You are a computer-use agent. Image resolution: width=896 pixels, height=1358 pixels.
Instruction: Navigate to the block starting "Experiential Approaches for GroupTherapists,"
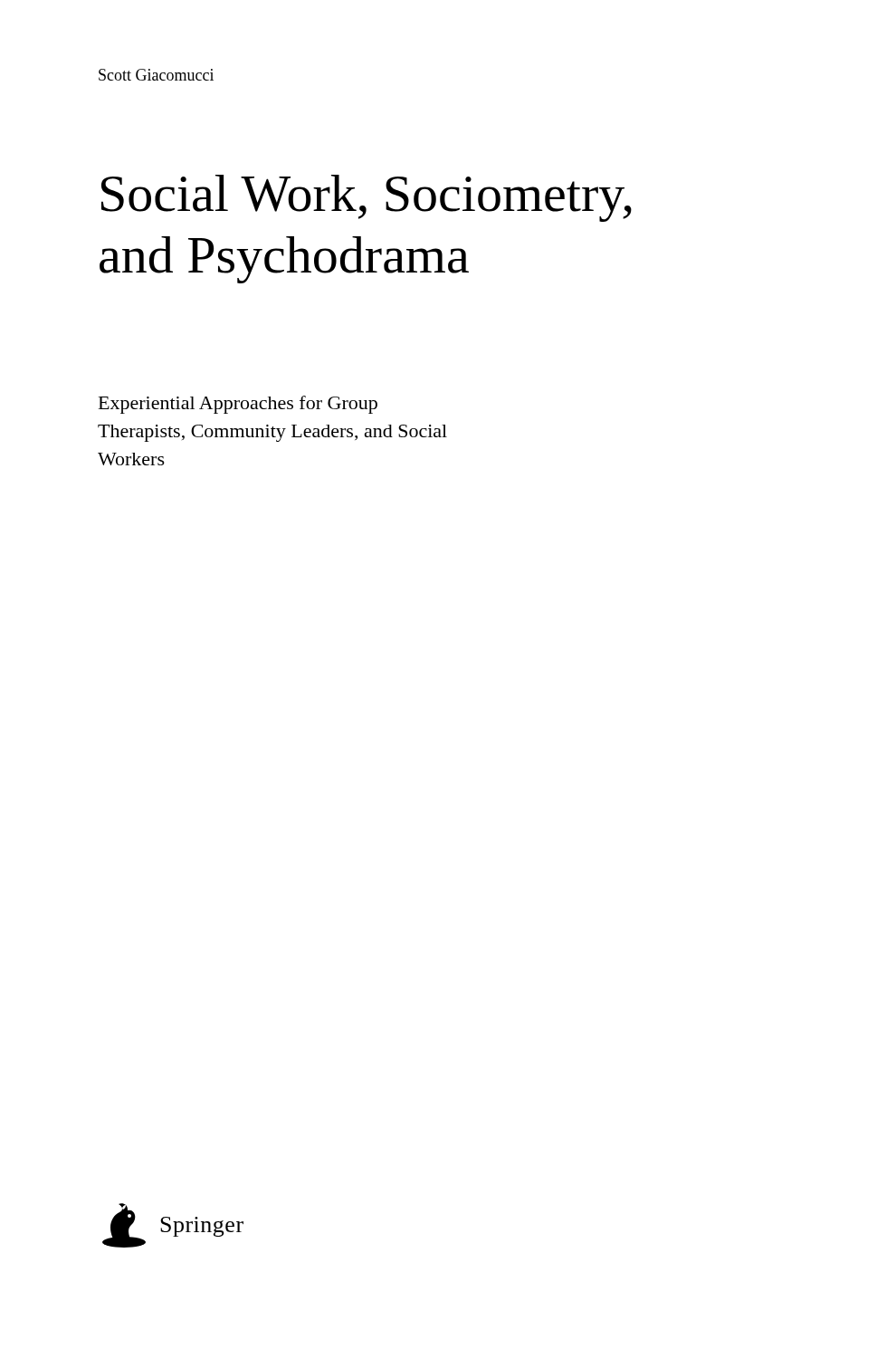coord(272,430)
